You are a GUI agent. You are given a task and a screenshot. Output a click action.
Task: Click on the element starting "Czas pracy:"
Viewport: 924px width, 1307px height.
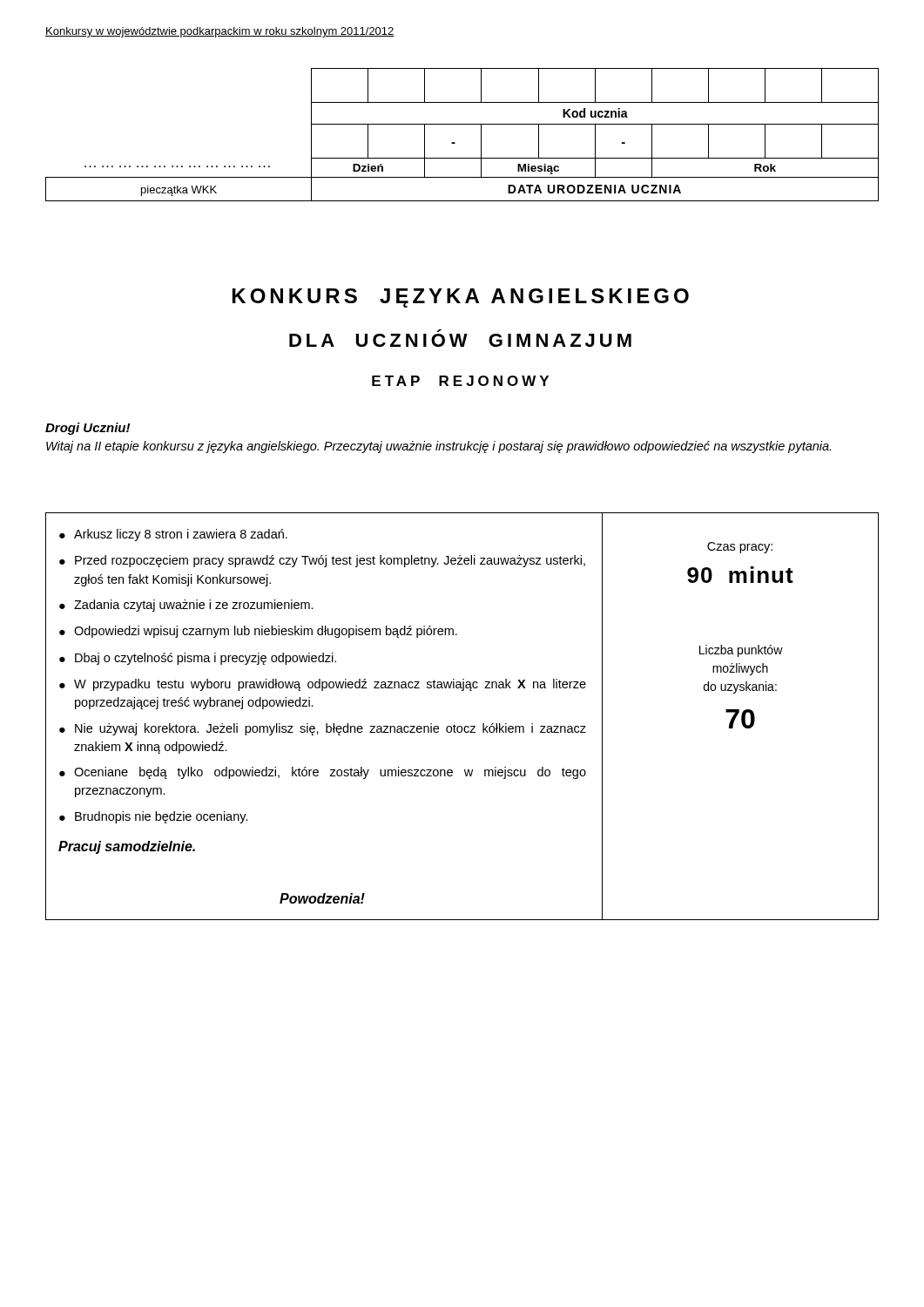[x=740, y=546]
